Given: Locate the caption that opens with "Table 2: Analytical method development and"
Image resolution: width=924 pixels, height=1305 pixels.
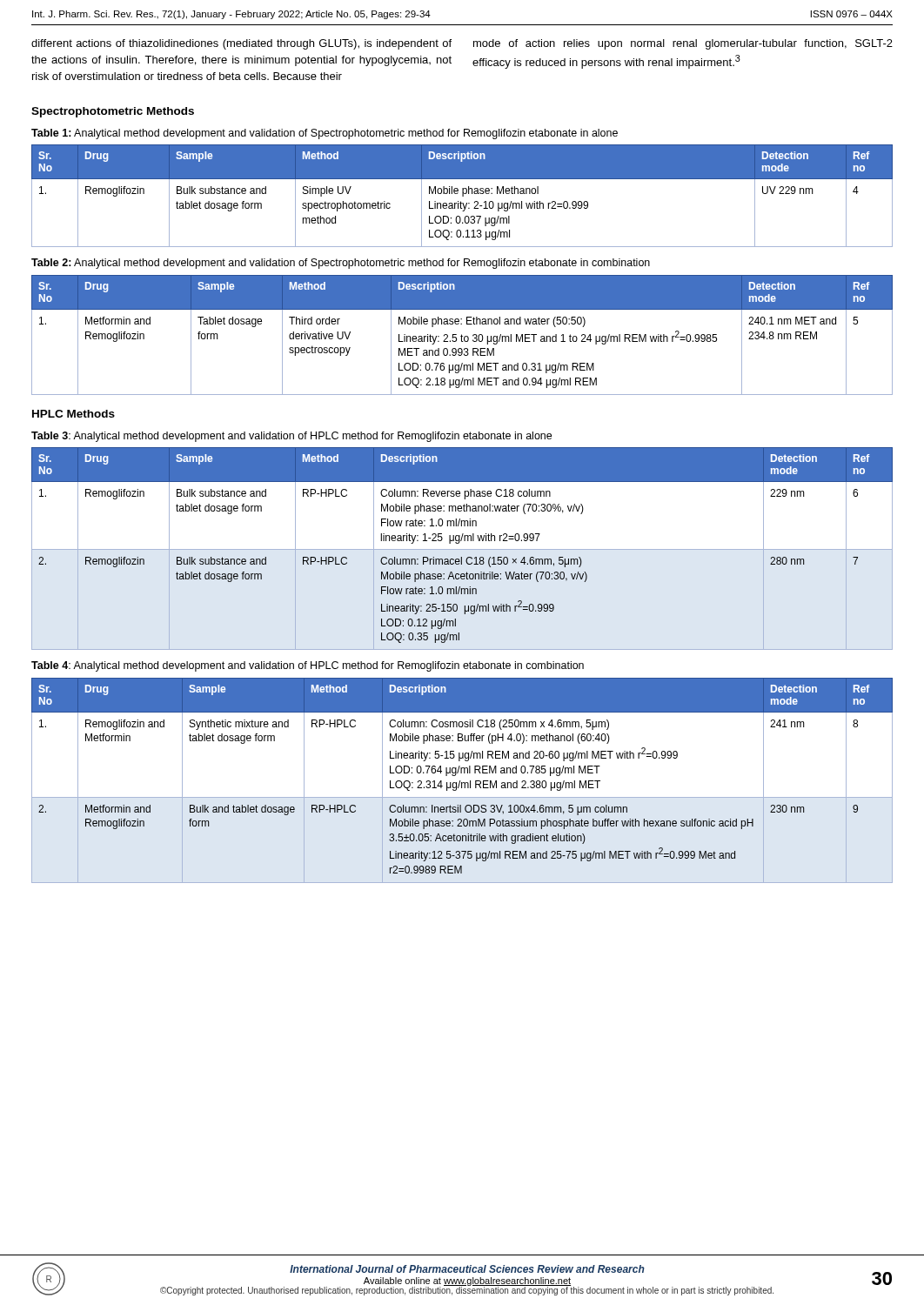Looking at the screenshot, I should click(x=341, y=263).
